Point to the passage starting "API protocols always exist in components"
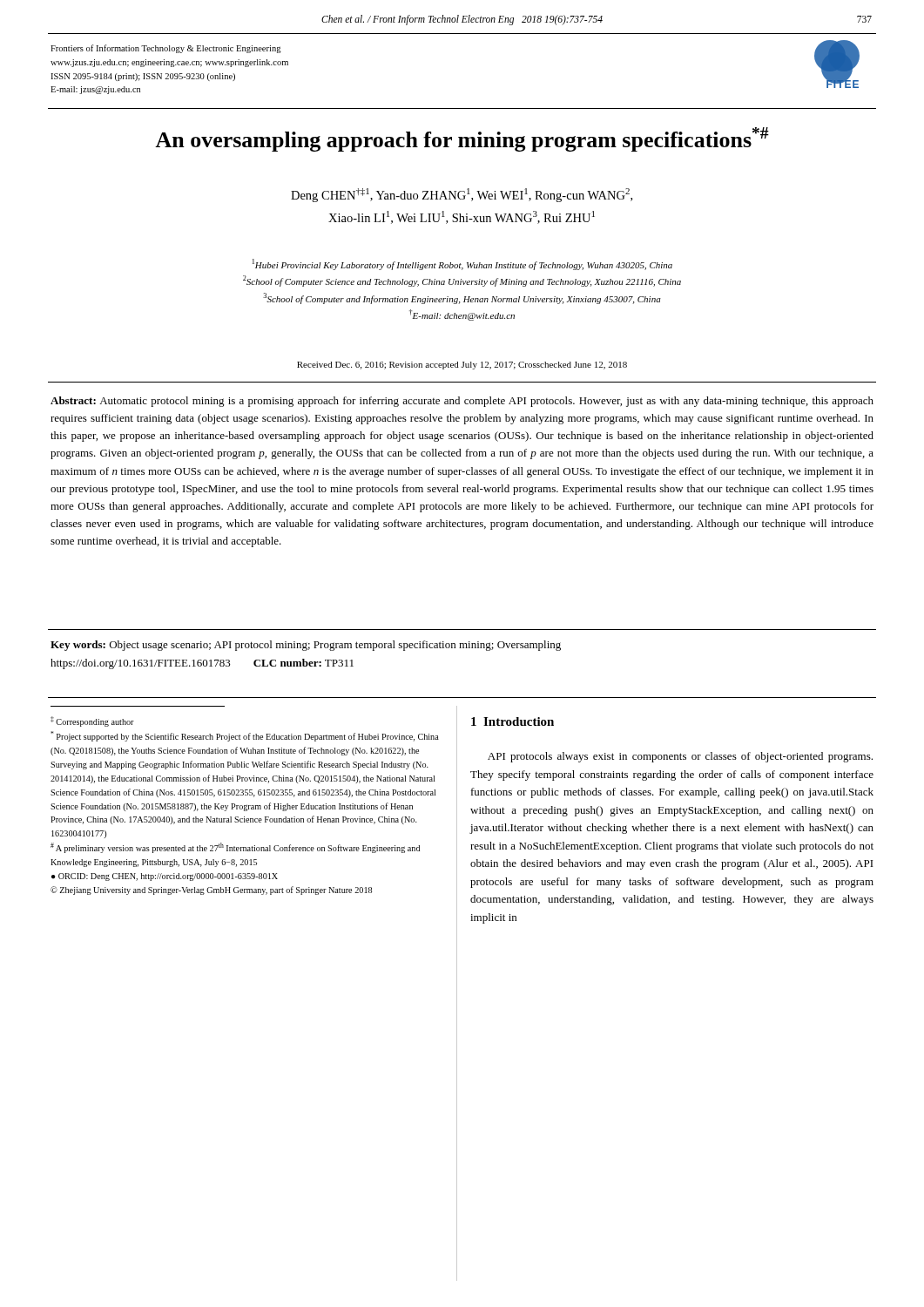Viewport: 924px width, 1307px height. (672, 836)
